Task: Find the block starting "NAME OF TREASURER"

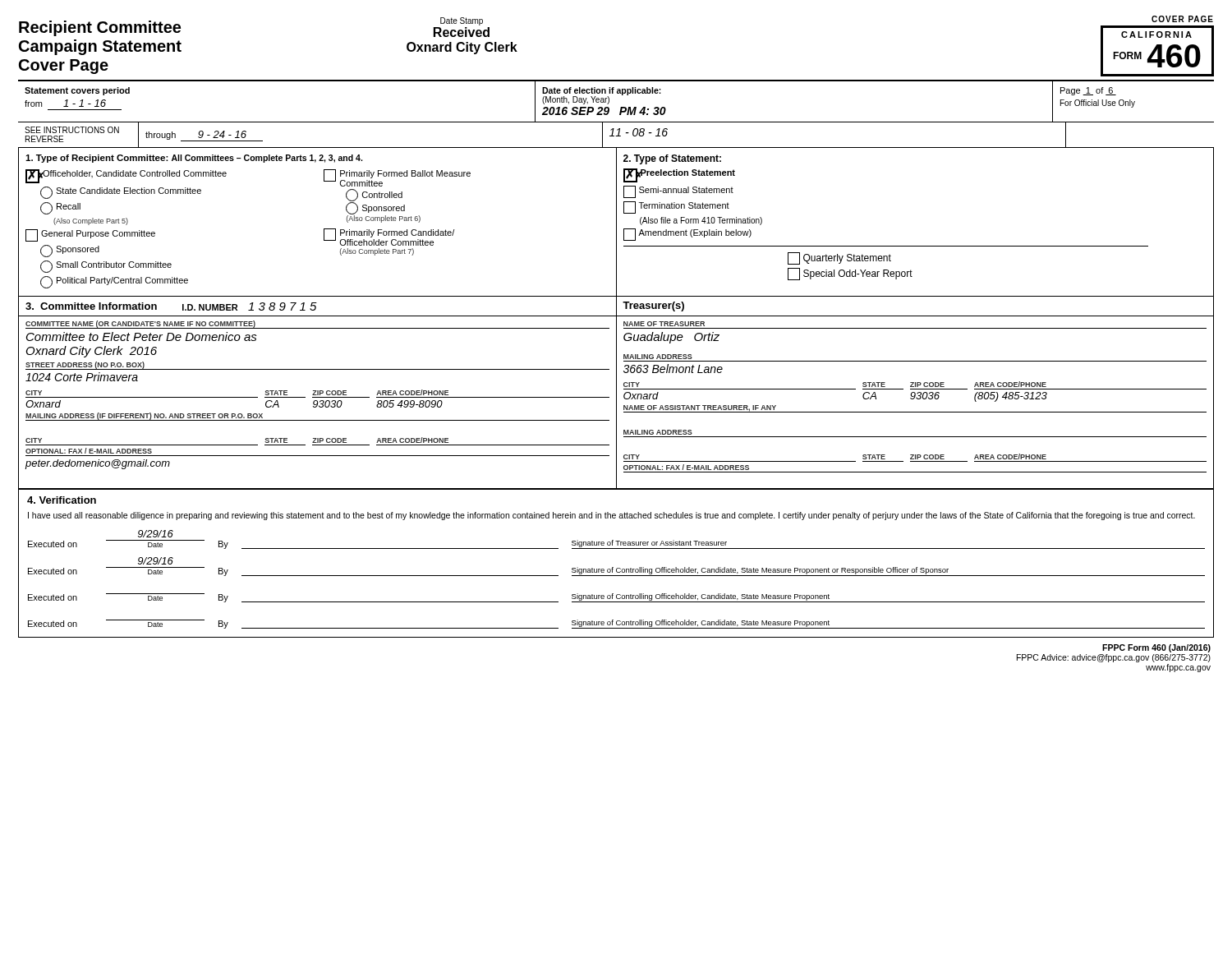Action: tap(915, 402)
